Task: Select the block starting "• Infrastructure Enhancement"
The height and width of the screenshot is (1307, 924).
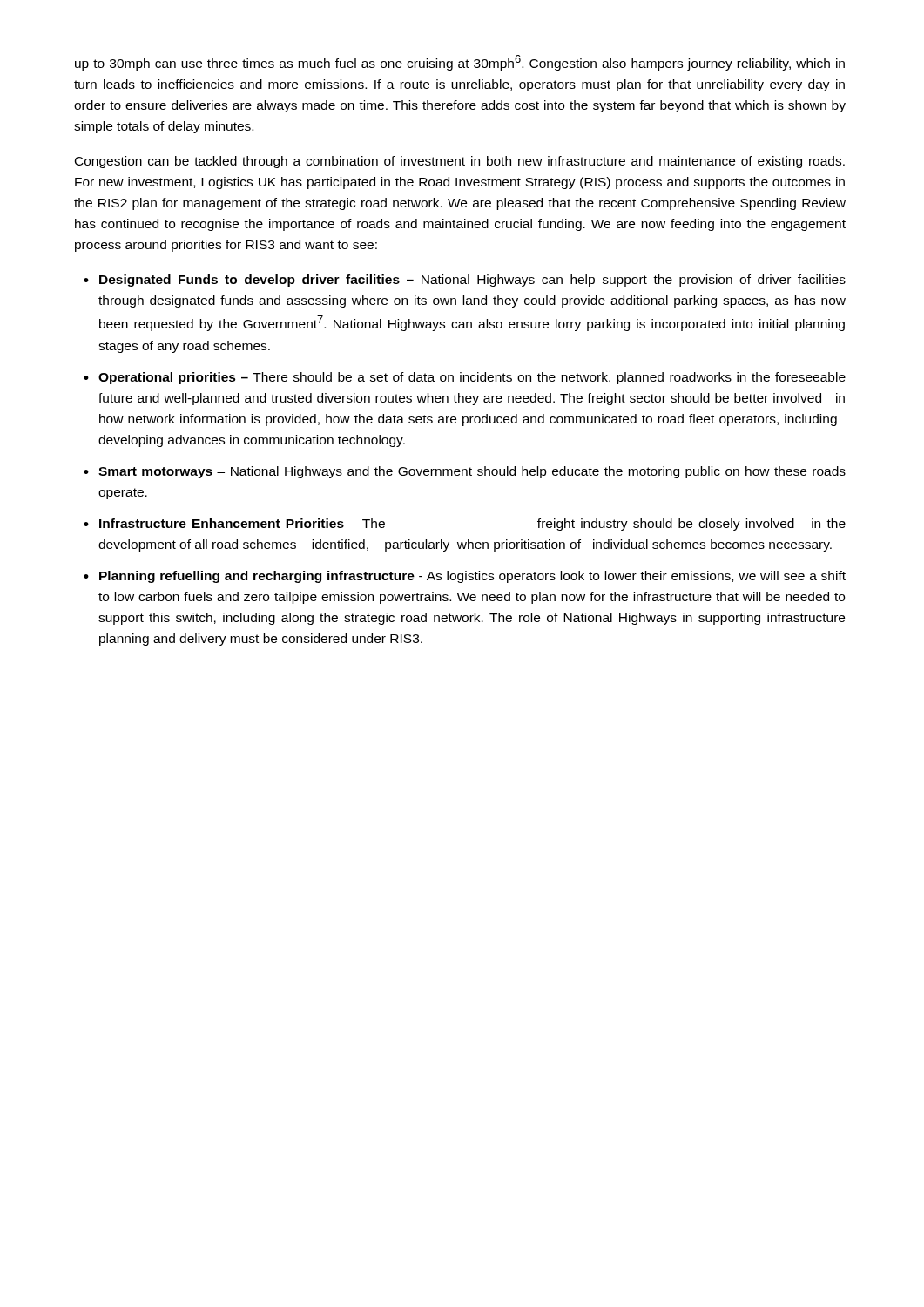Action: [460, 534]
